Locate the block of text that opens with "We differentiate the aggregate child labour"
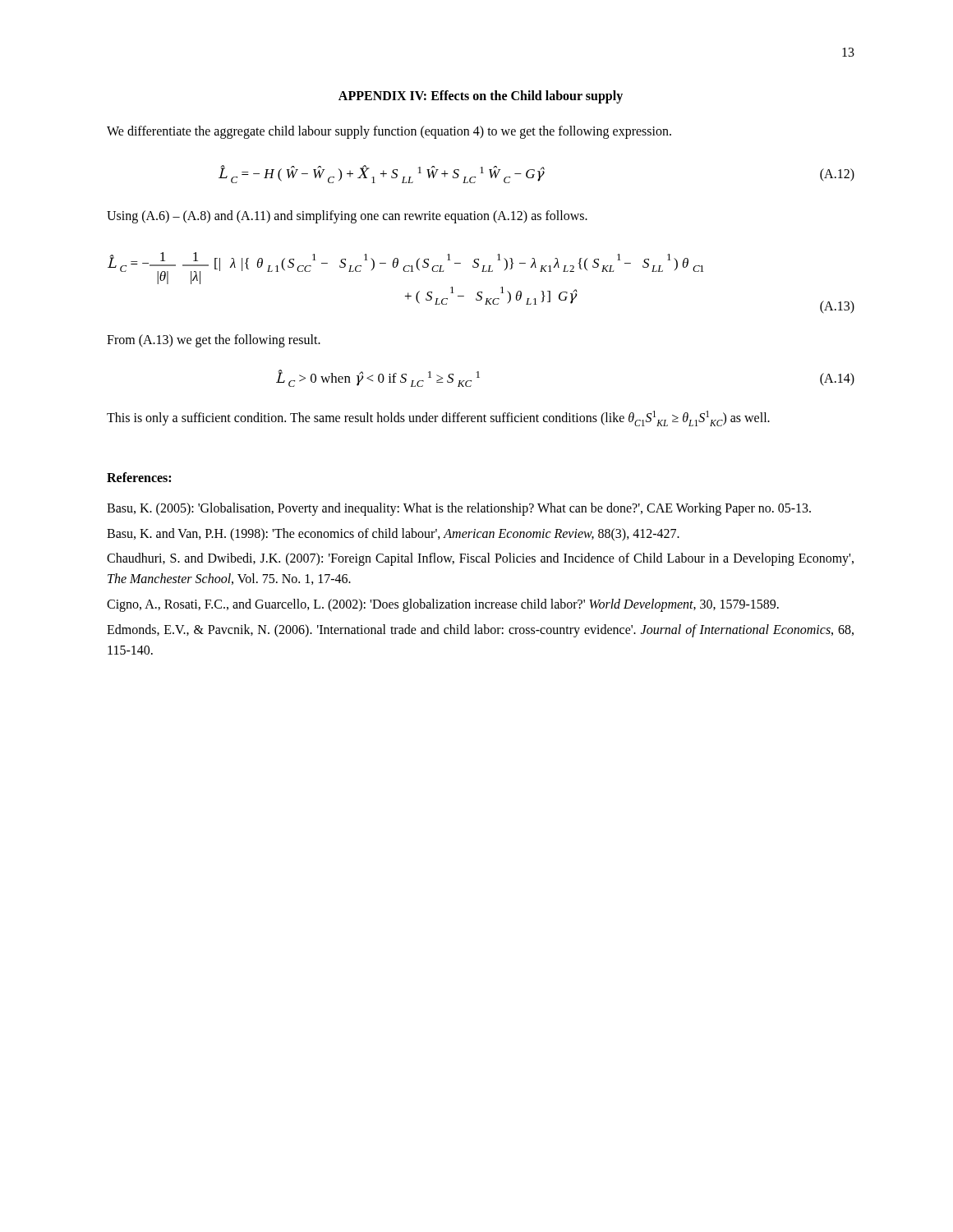This screenshot has width=953, height=1232. click(x=389, y=131)
